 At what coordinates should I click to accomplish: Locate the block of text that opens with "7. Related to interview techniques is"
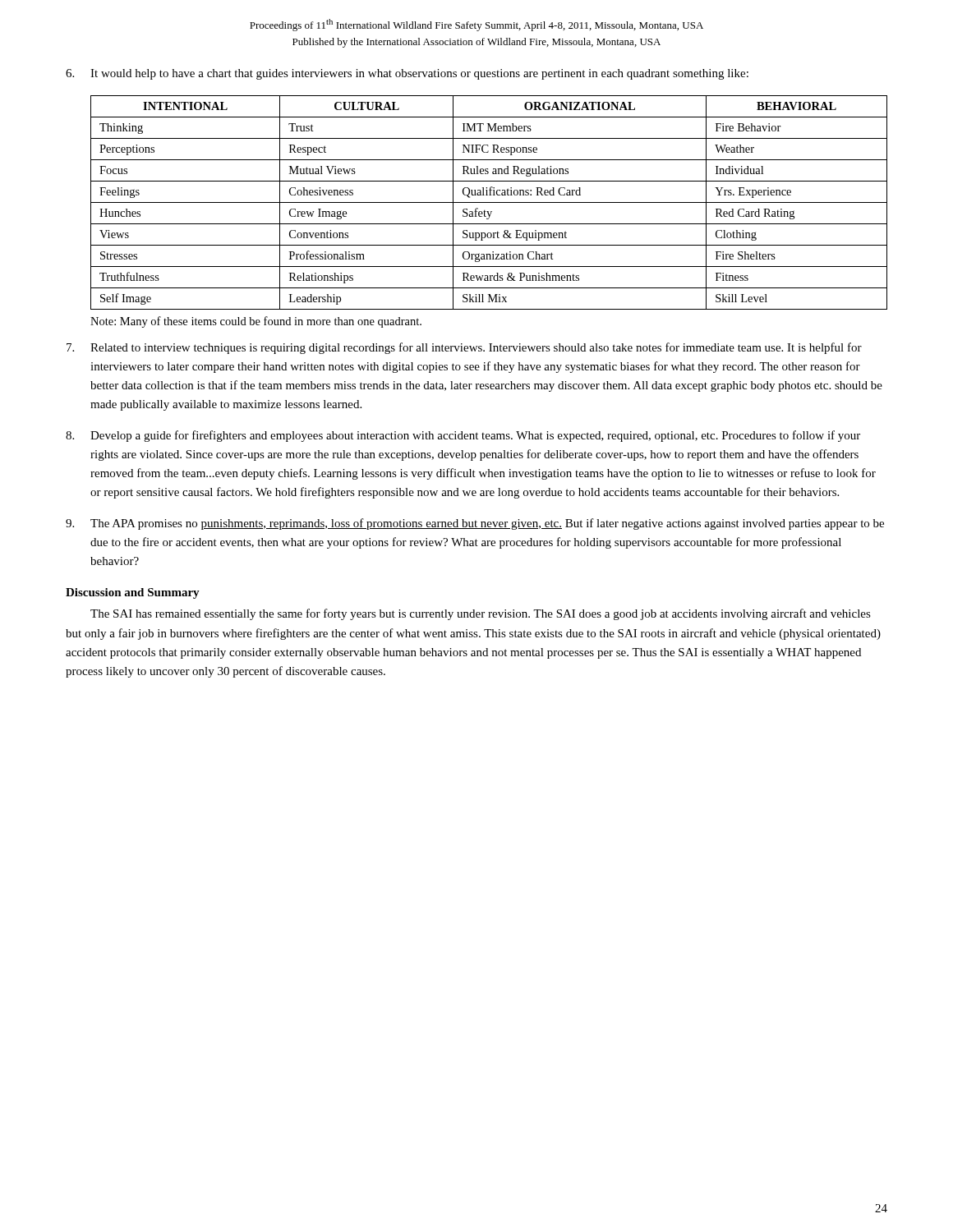476,376
